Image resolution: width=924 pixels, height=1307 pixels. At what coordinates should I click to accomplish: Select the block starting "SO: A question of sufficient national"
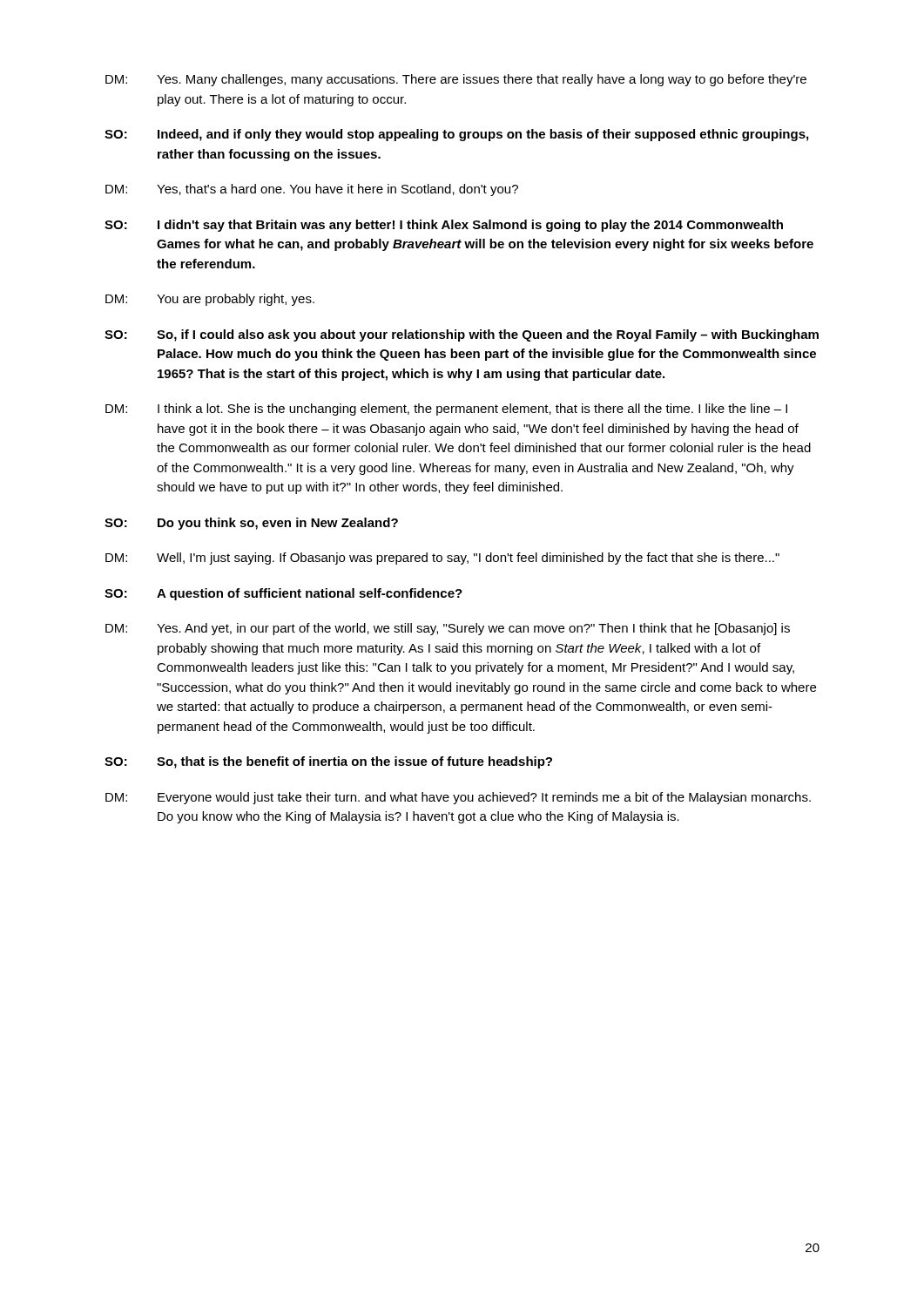click(462, 593)
